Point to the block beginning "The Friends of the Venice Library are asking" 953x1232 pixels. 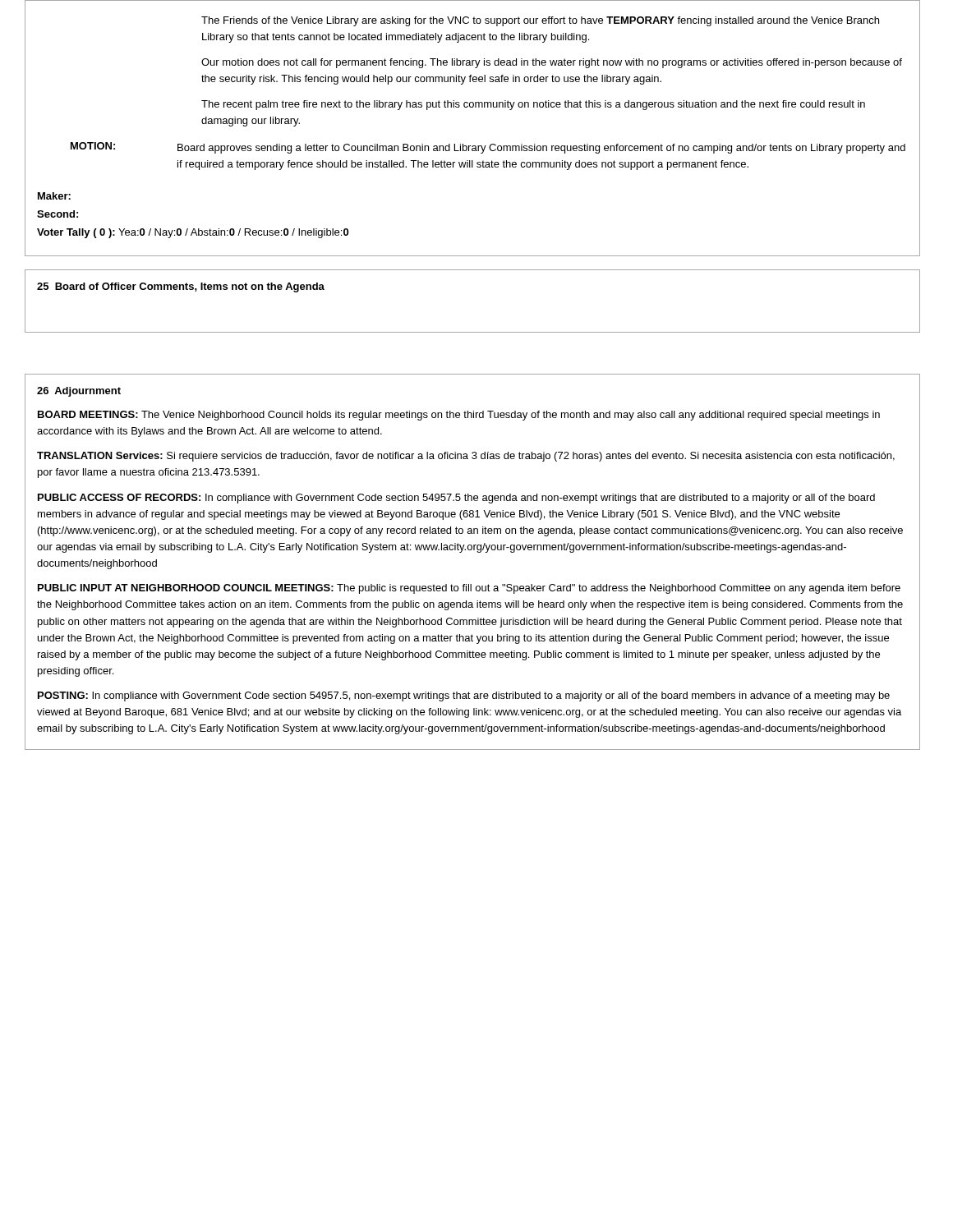(x=541, y=28)
